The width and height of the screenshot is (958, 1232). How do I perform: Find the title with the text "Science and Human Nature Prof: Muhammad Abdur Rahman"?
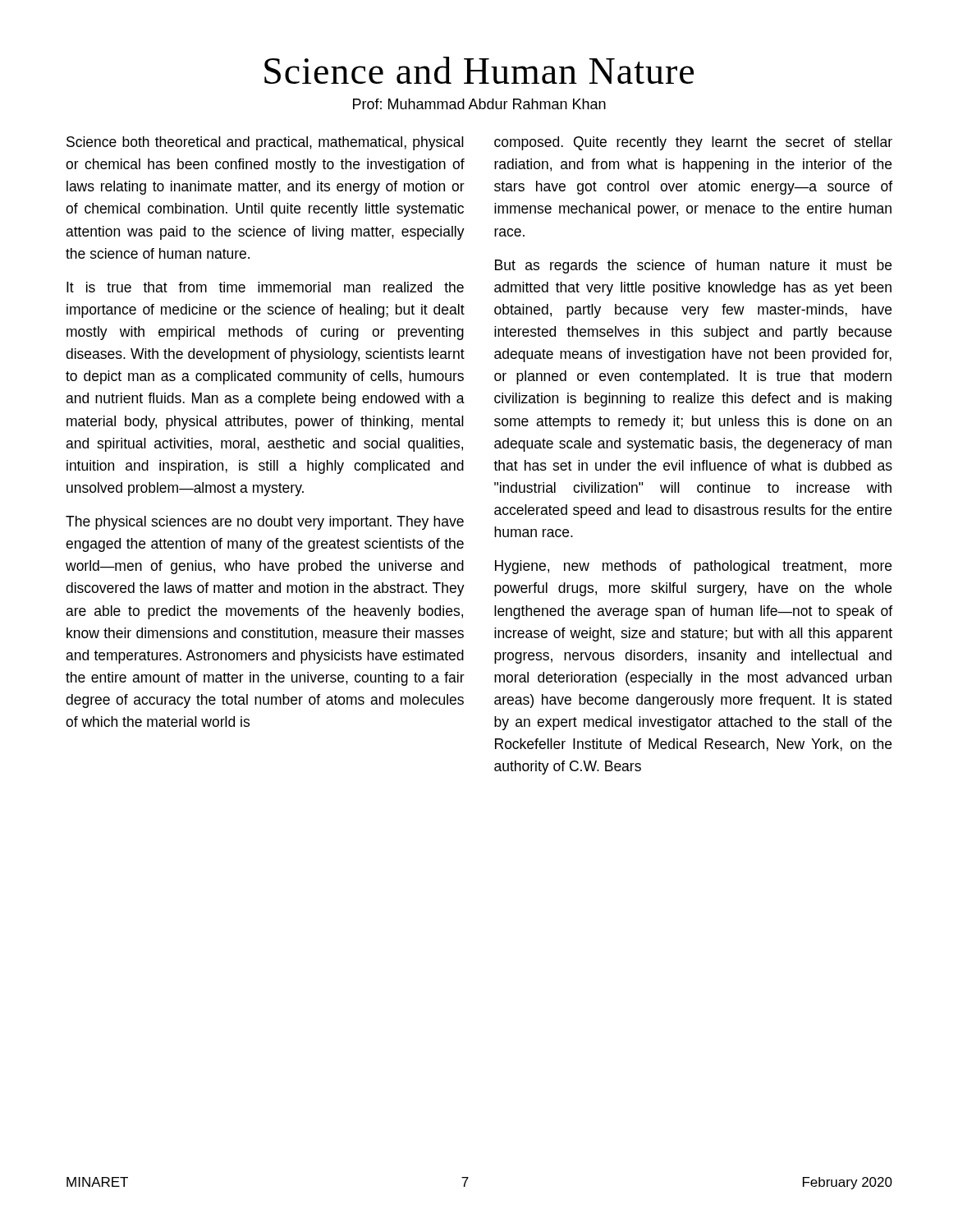pos(479,81)
